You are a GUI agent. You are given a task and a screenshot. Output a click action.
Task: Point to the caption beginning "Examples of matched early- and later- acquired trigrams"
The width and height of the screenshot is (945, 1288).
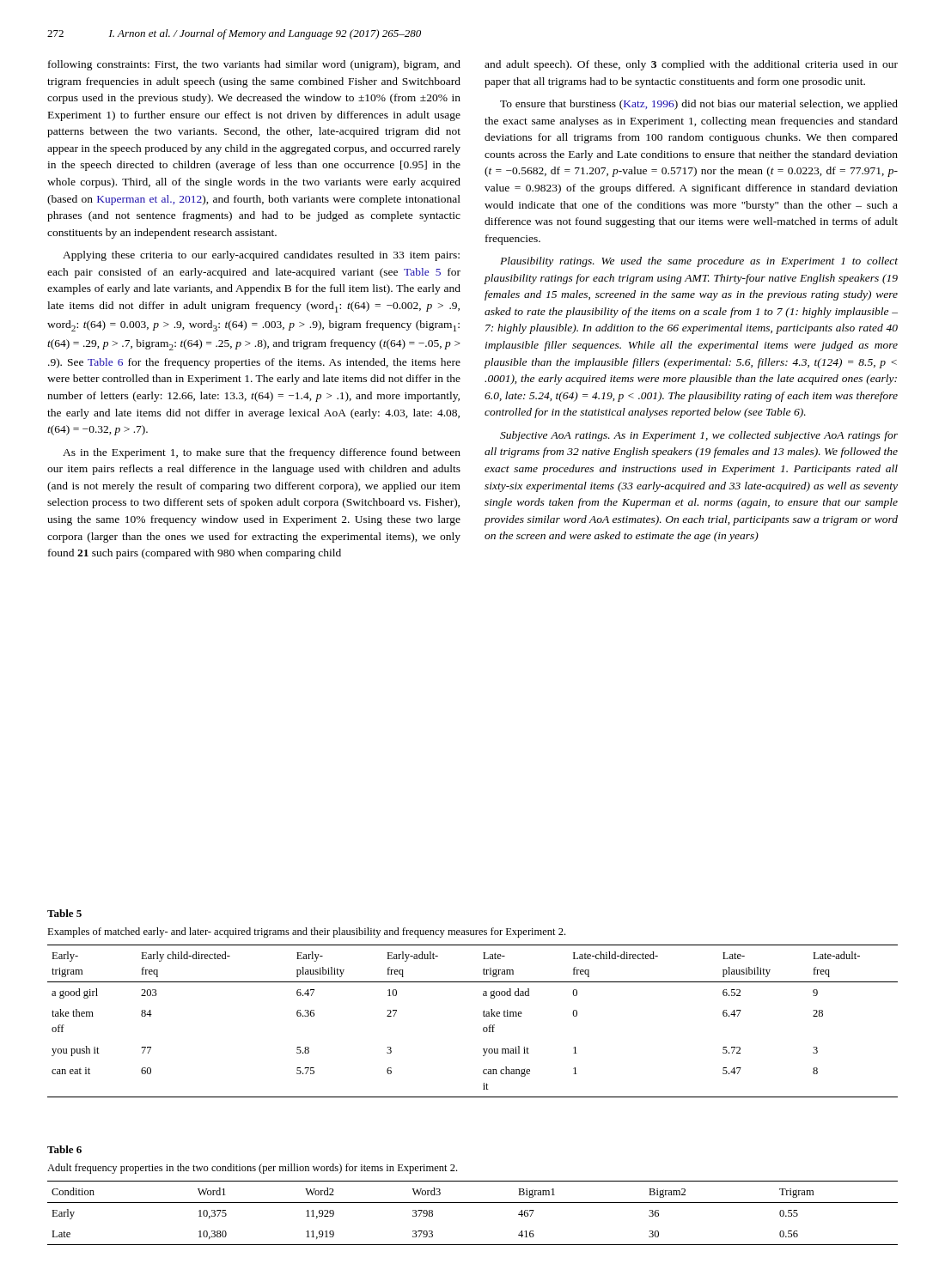click(307, 932)
